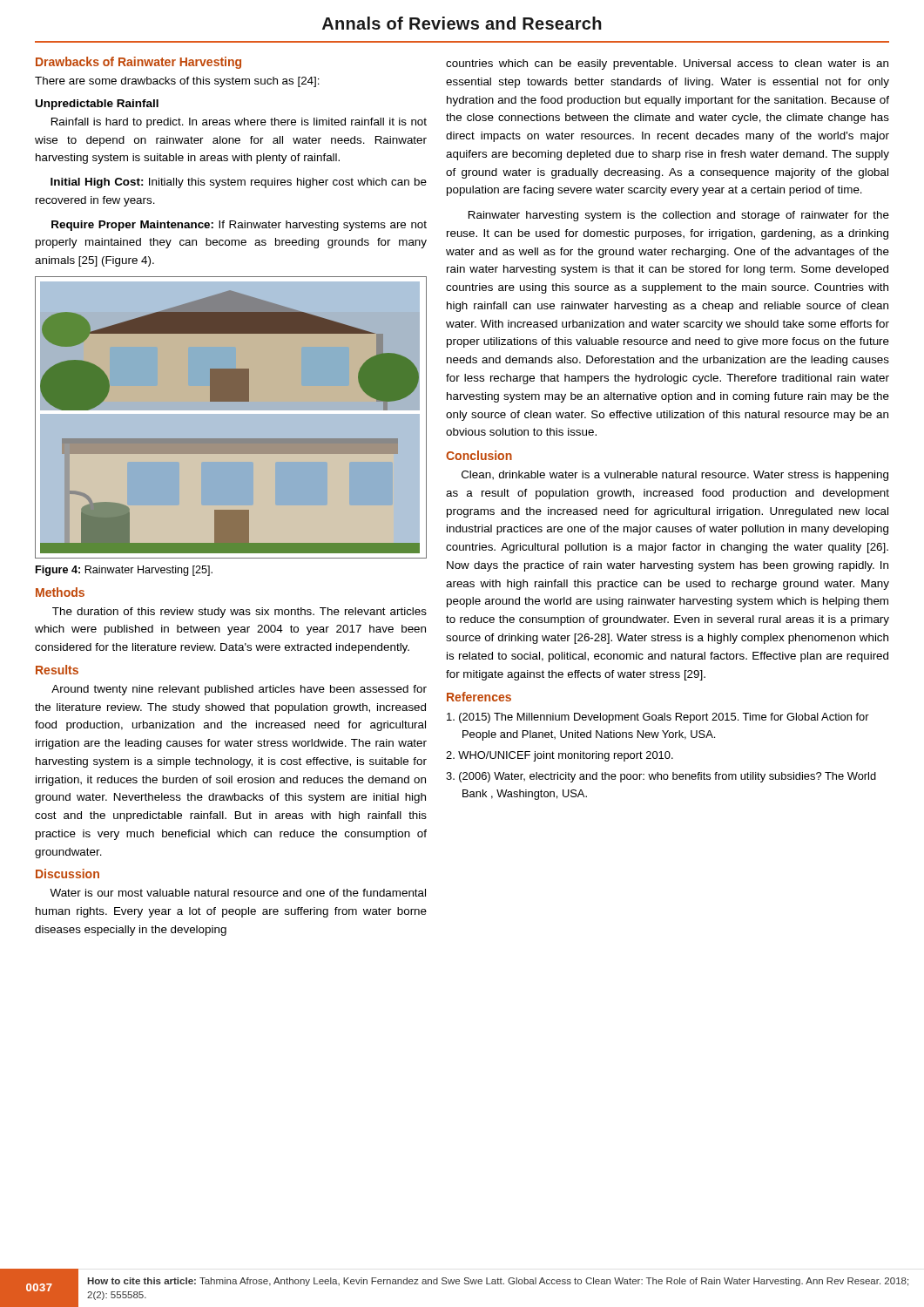
Task: Find the element starting "(2015) The Millennium"
Action: click(x=657, y=725)
